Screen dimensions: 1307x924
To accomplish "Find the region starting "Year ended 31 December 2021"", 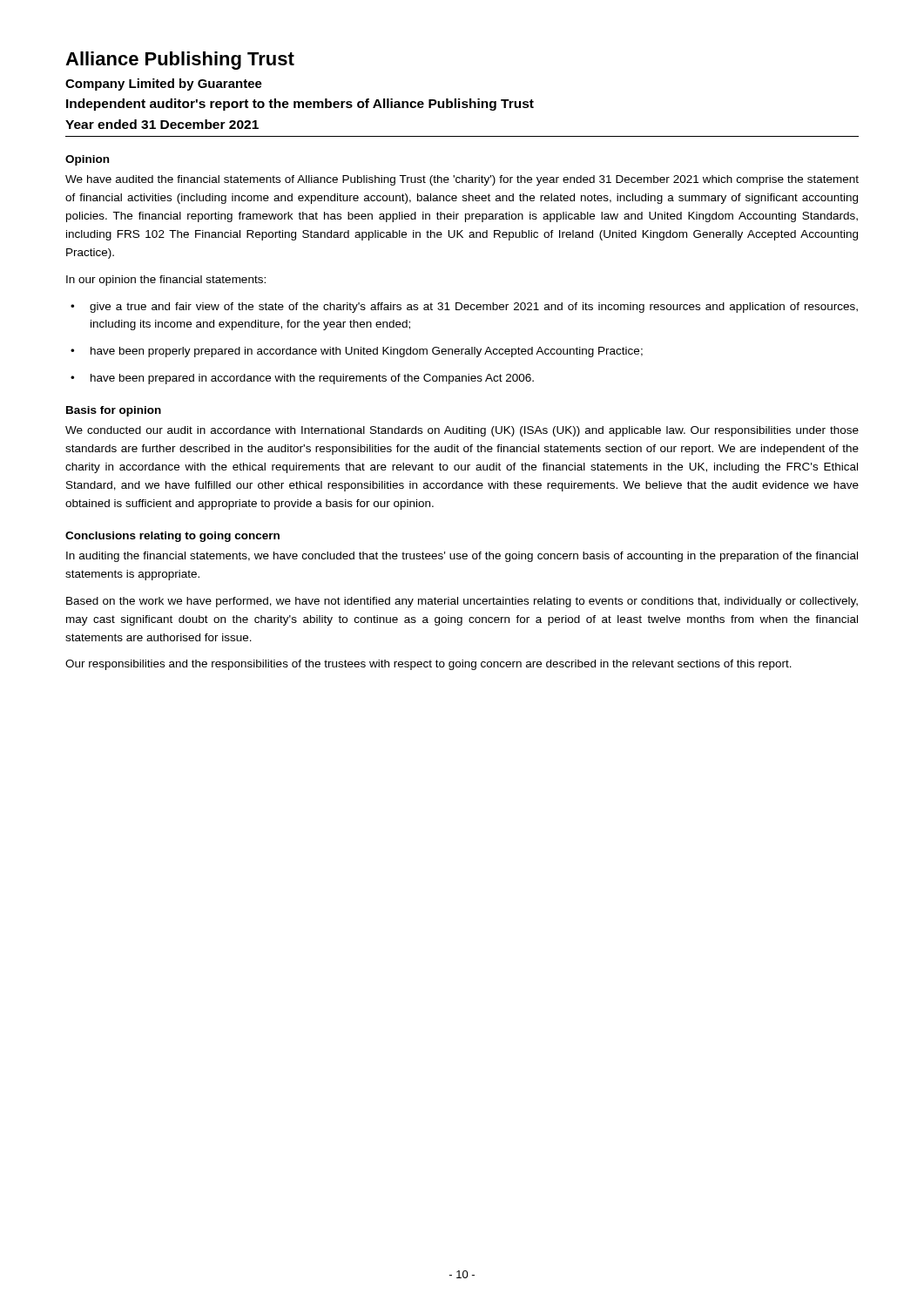I will tap(162, 124).
